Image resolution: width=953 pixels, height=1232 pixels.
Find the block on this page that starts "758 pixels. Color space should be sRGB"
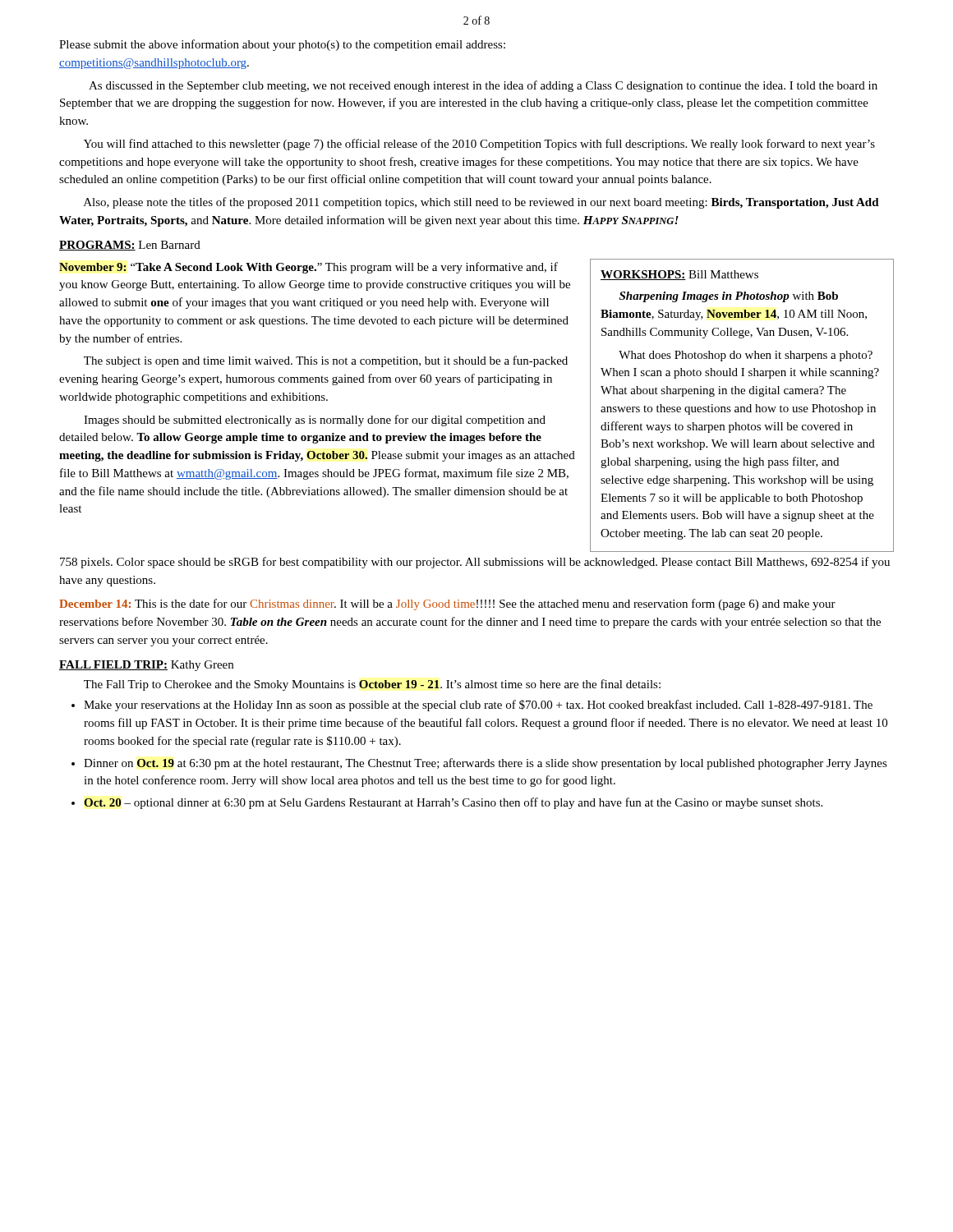[475, 571]
